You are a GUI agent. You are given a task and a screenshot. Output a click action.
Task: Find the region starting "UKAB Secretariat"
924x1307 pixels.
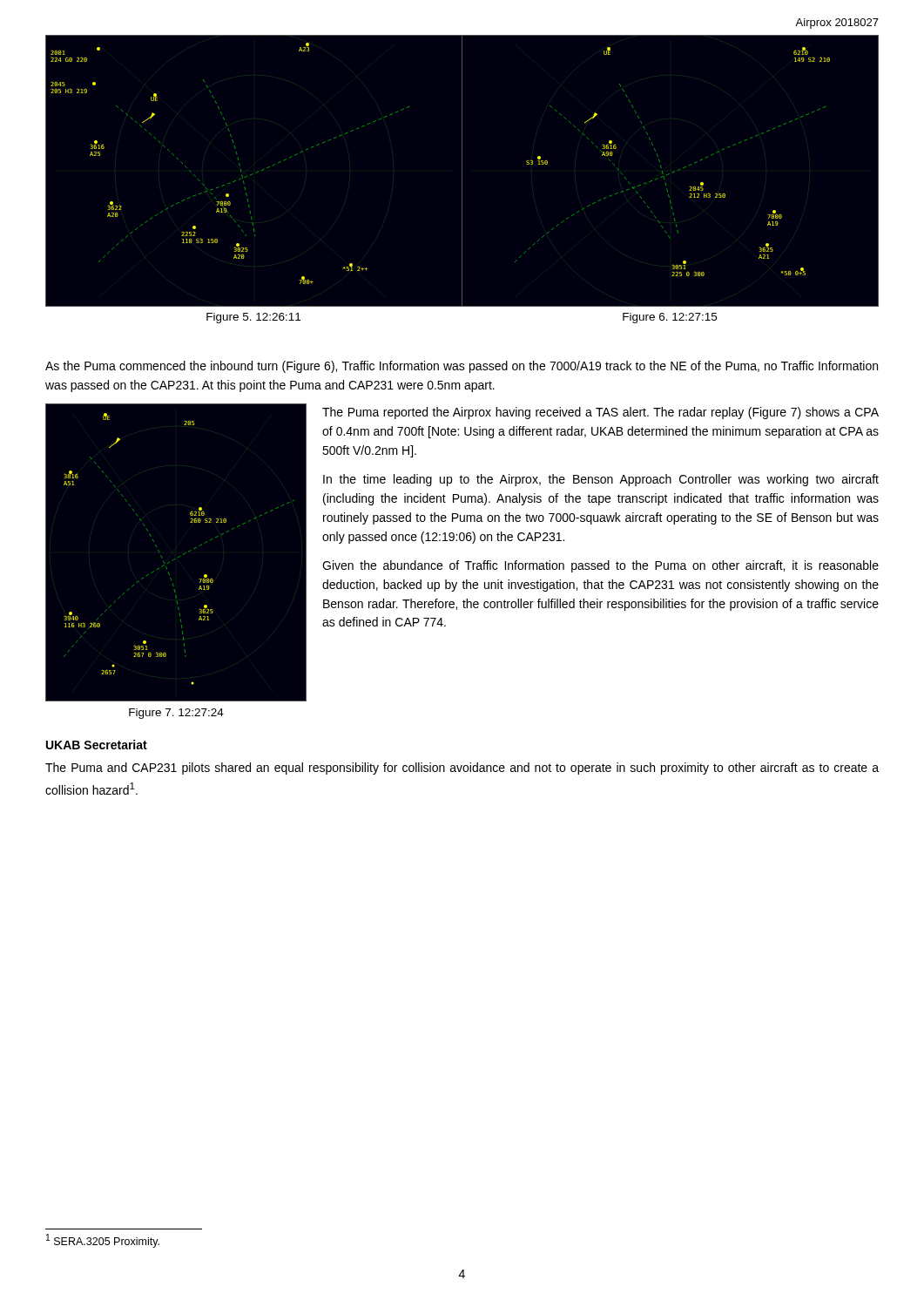pyautogui.click(x=96, y=745)
